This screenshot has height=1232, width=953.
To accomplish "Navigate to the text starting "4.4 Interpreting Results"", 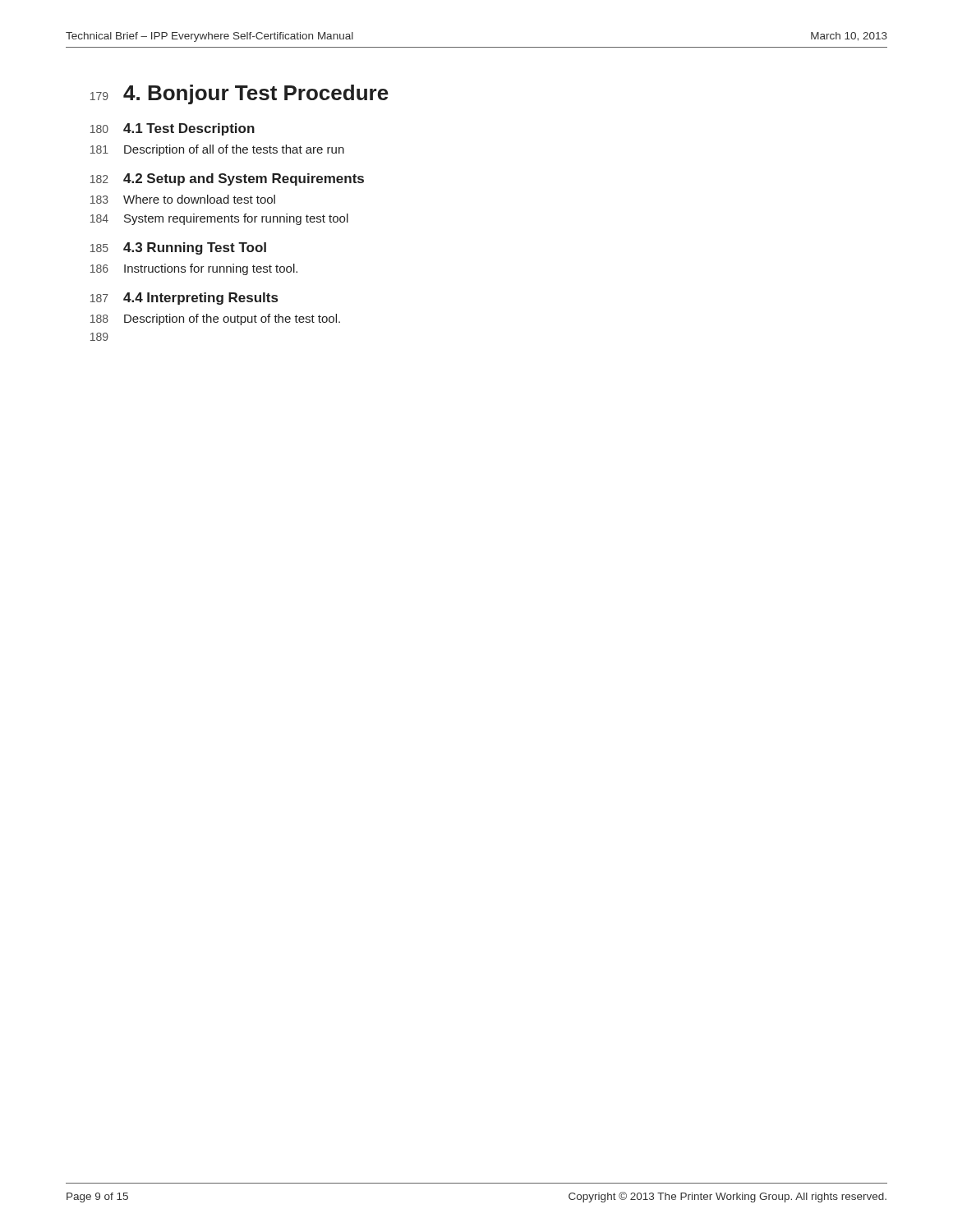I will tap(201, 298).
